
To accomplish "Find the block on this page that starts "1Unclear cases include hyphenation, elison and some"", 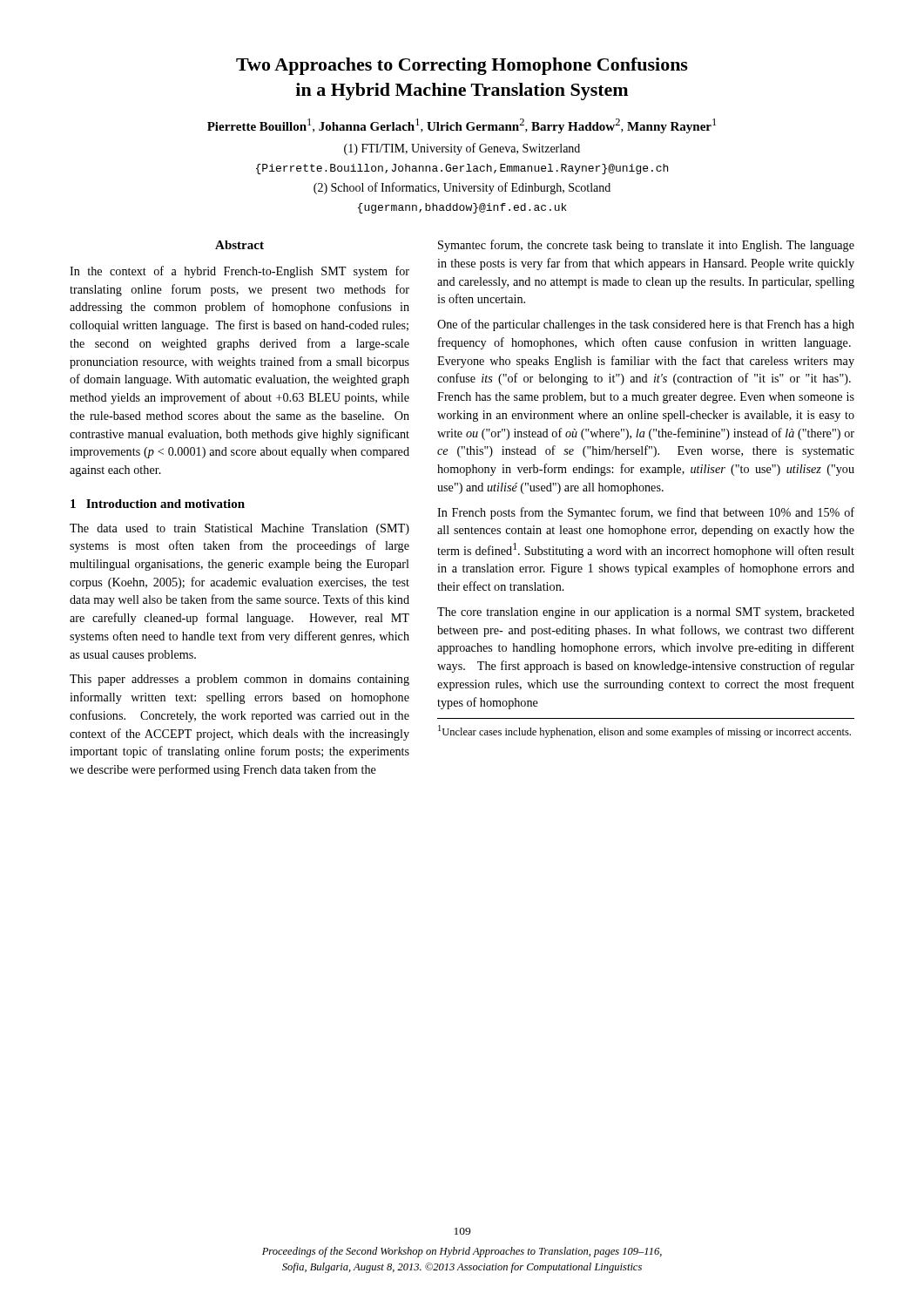I will tap(644, 731).
